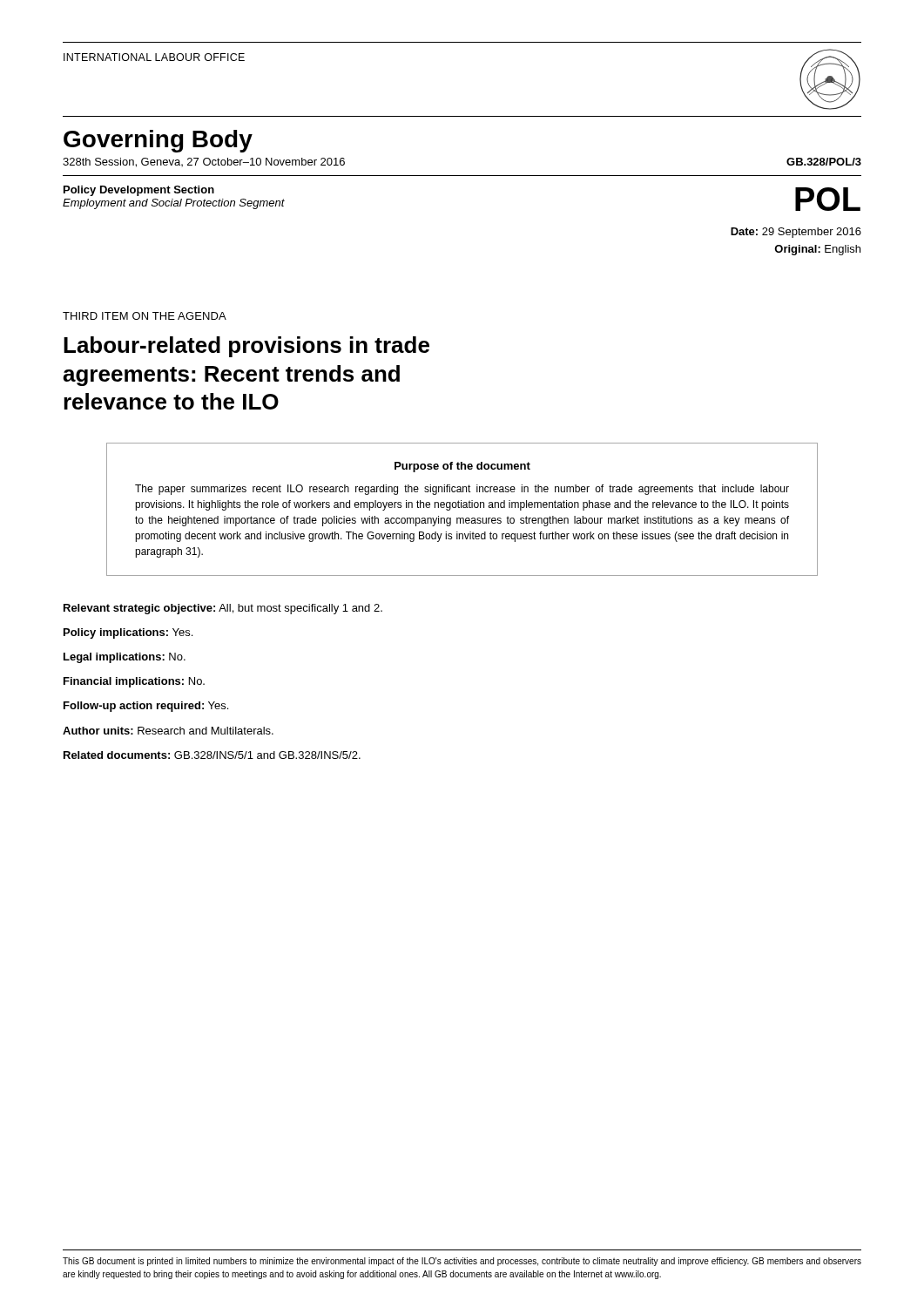Viewport: 924px width, 1307px height.
Task: Point to the text starting "Related documents: GB.328/INS/5/1"
Action: point(212,755)
